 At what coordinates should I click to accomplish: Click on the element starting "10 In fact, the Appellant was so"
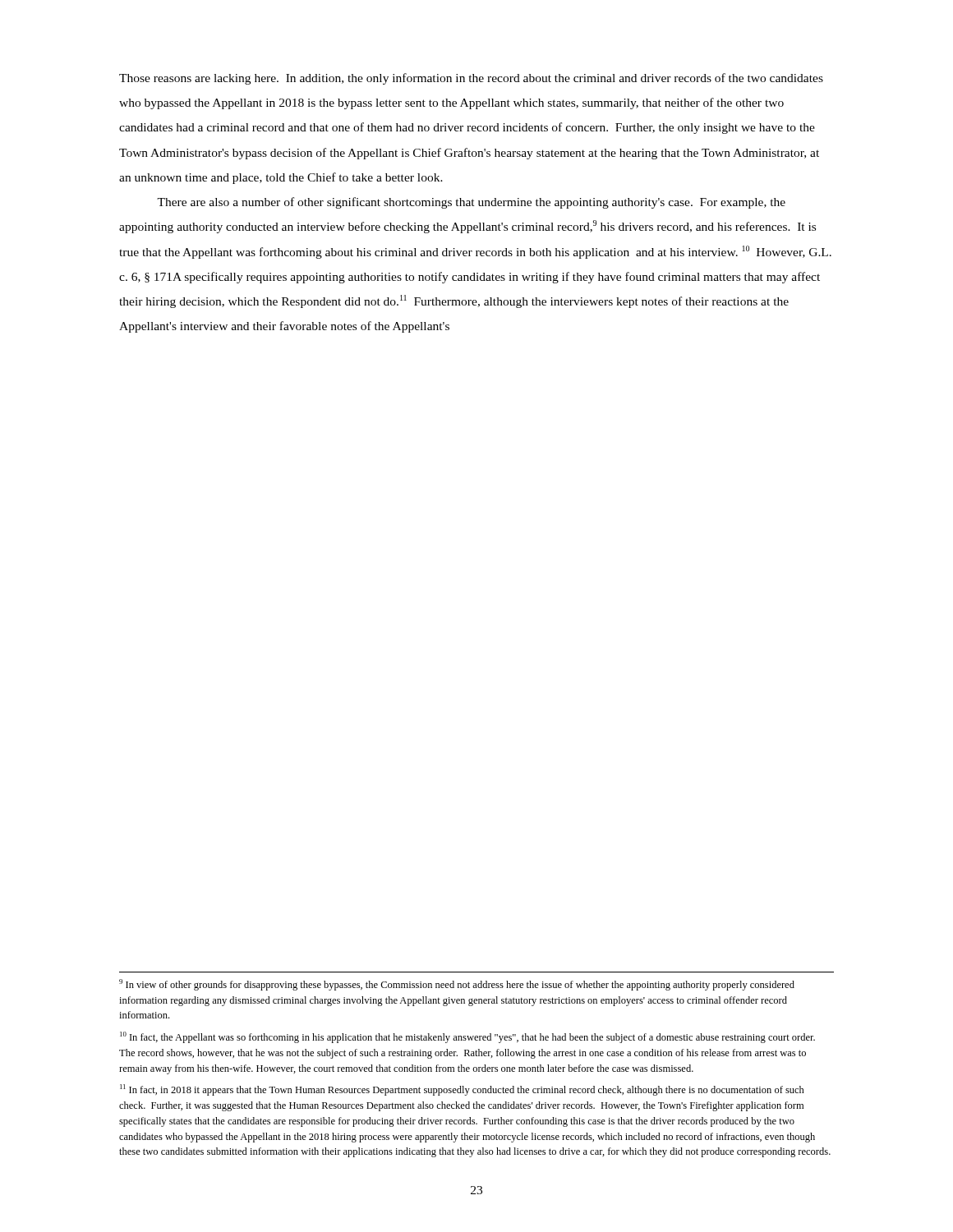tap(469, 1052)
